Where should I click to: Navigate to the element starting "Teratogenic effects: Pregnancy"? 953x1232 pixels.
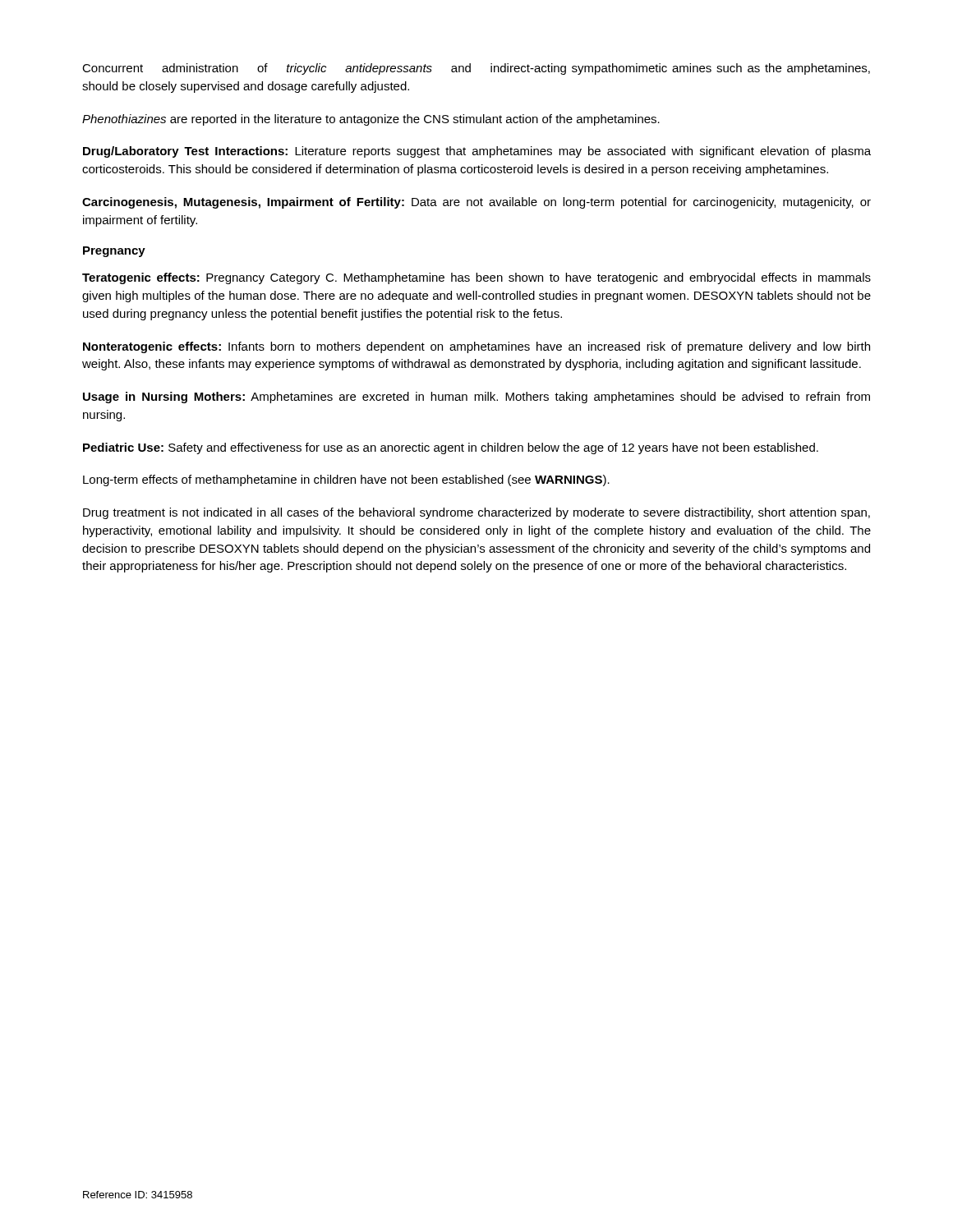476,295
